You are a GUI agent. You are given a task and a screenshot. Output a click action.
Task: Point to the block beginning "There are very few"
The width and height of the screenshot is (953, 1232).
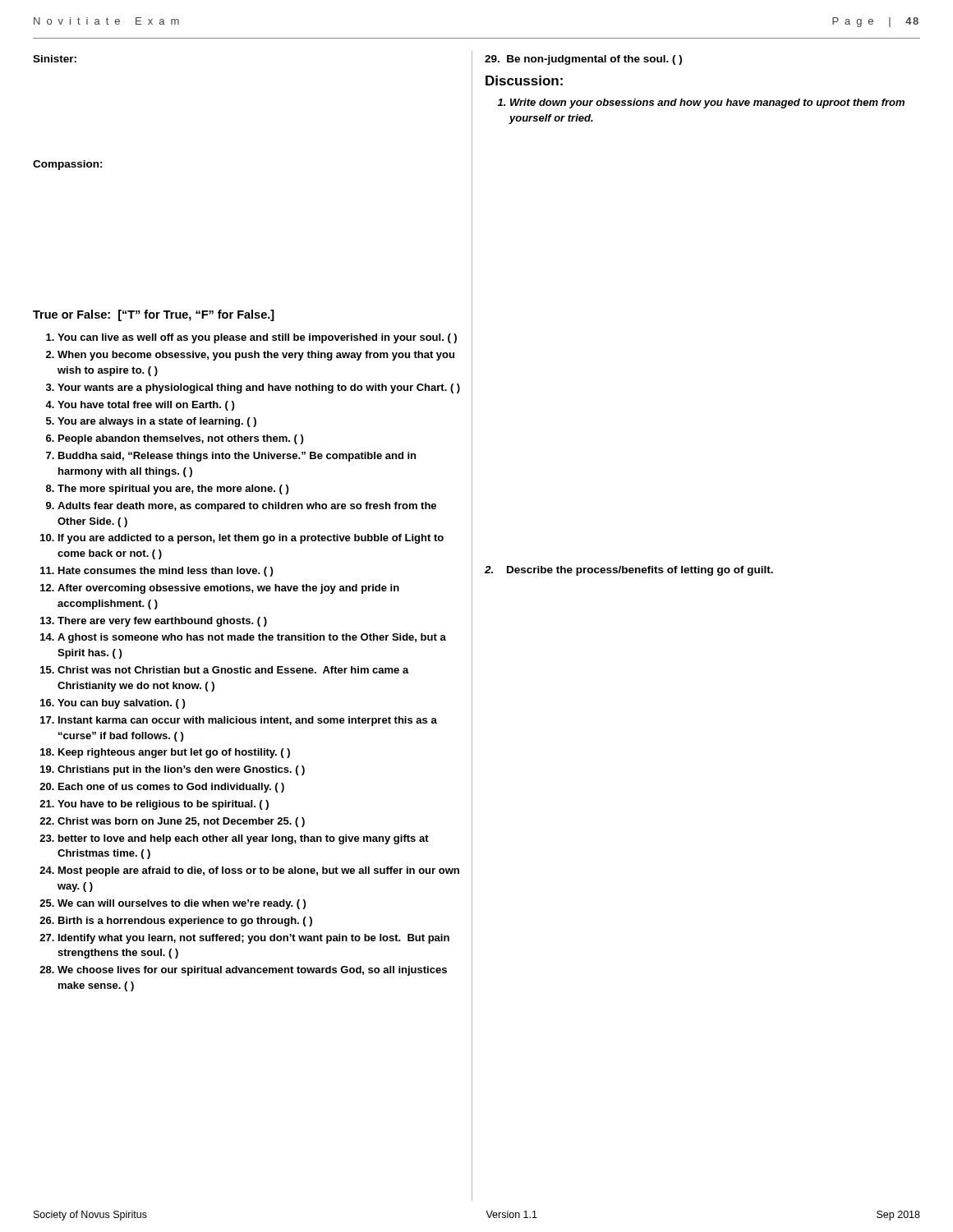pyautogui.click(x=162, y=620)
